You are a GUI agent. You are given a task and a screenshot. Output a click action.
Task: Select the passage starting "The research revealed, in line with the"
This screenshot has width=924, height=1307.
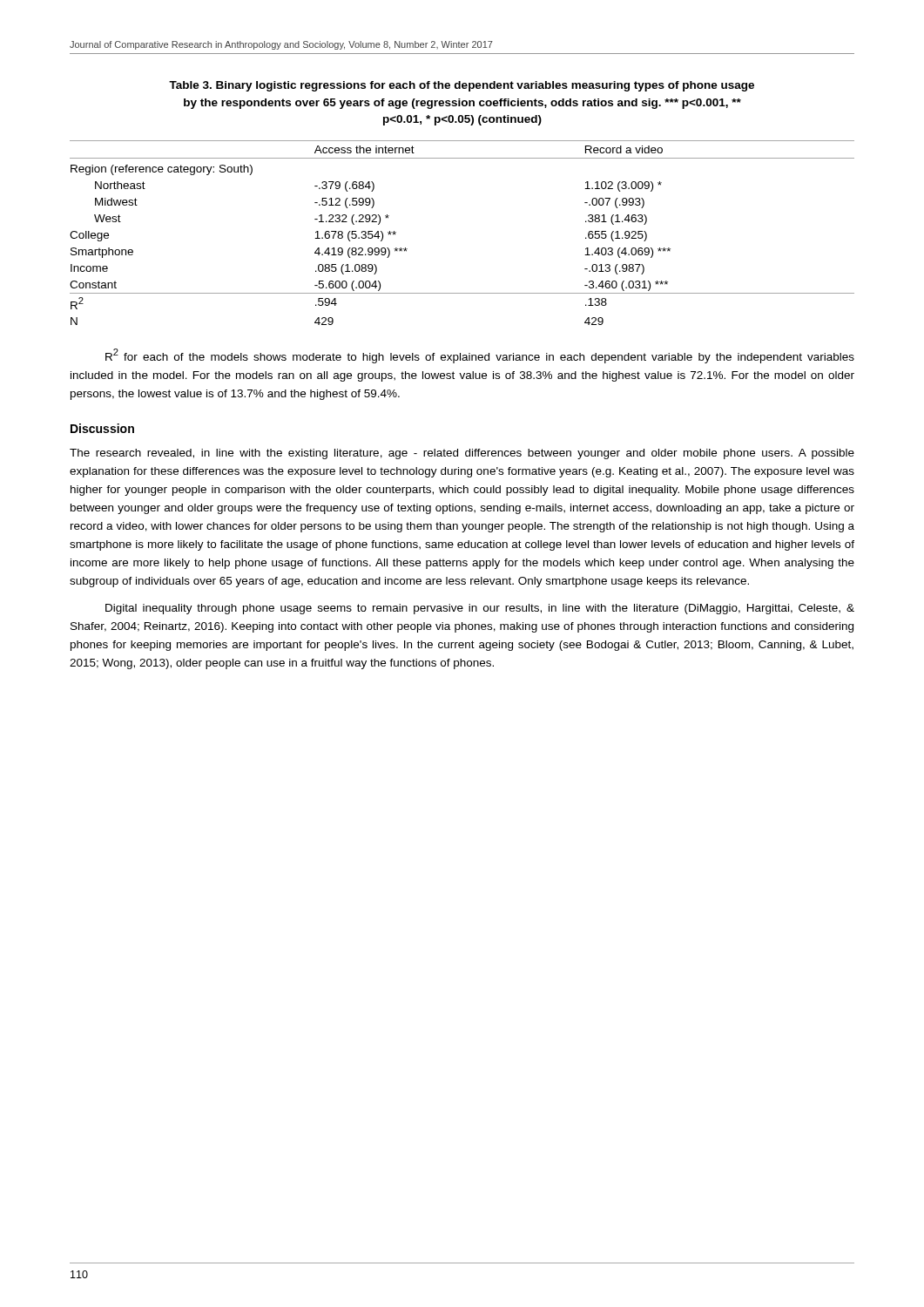pos(462,517)
